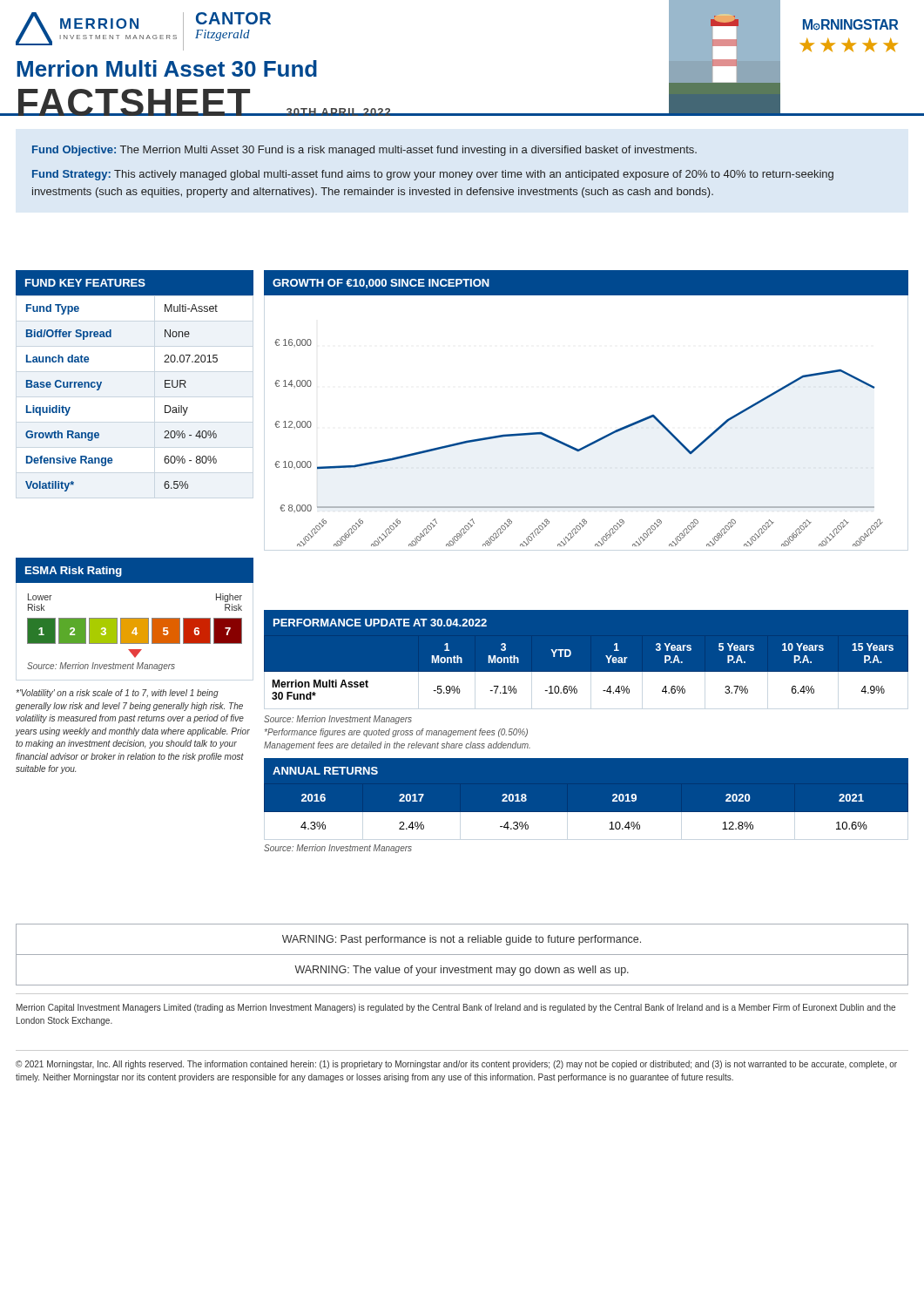Screen dimensions: 1307x924
Task: Find the table that mentions "5 Years P.A."
Action: (x=586, y=681)
